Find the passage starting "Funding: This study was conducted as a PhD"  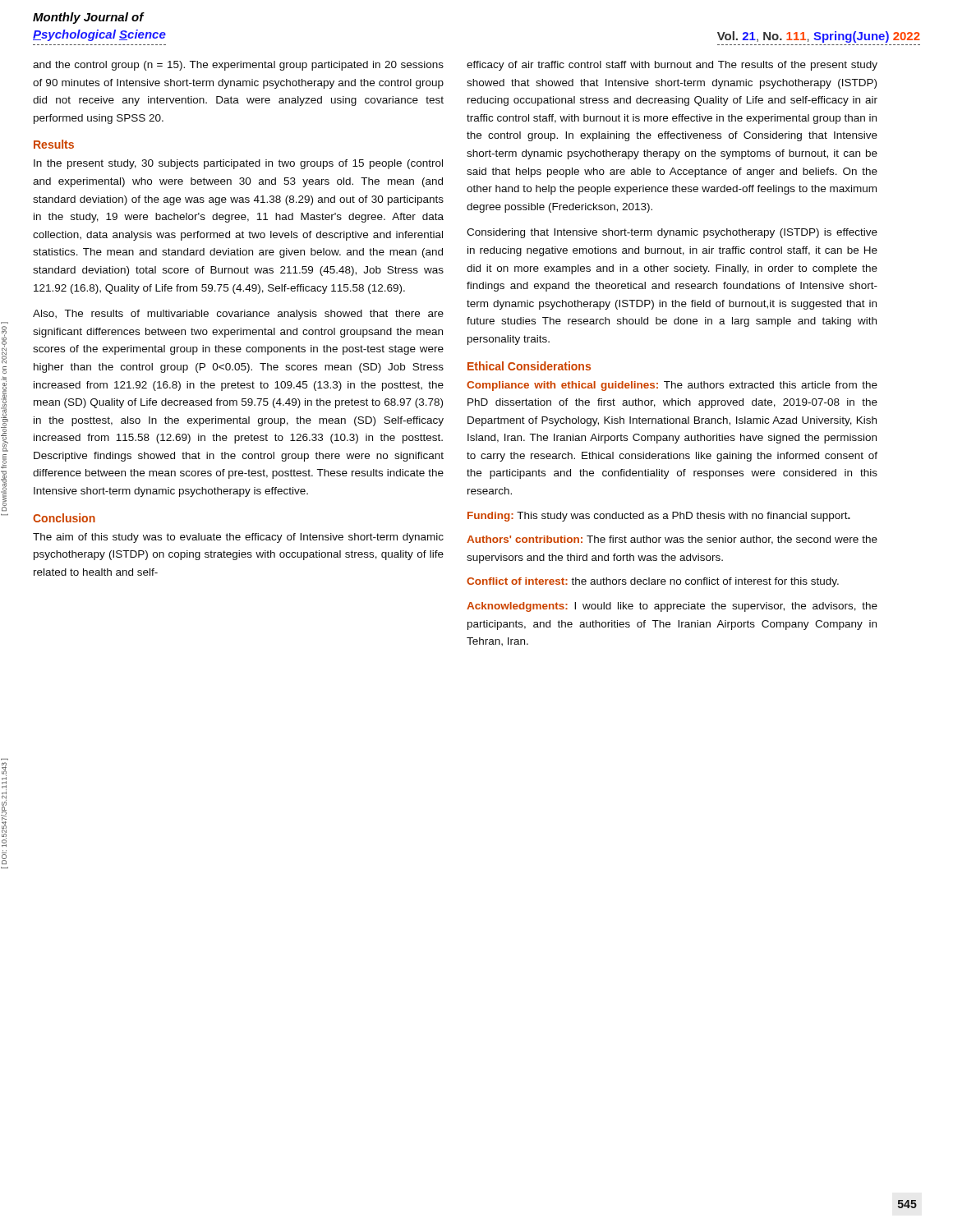click(659, 515)
